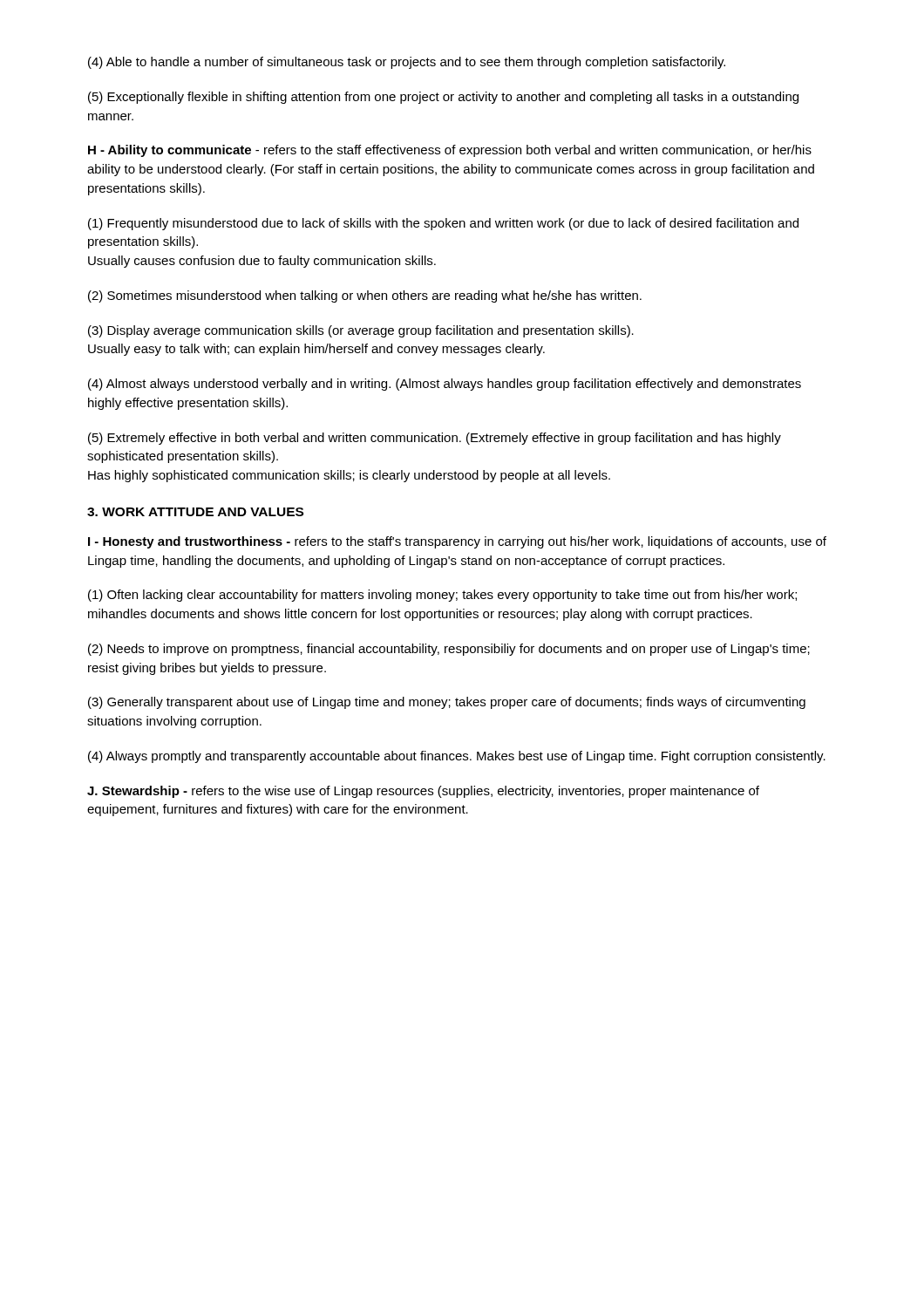Point to the block beginning "(3) Generally transparent about use of Lingap time"
The image size is (924, 1308).
coord(447,711)
